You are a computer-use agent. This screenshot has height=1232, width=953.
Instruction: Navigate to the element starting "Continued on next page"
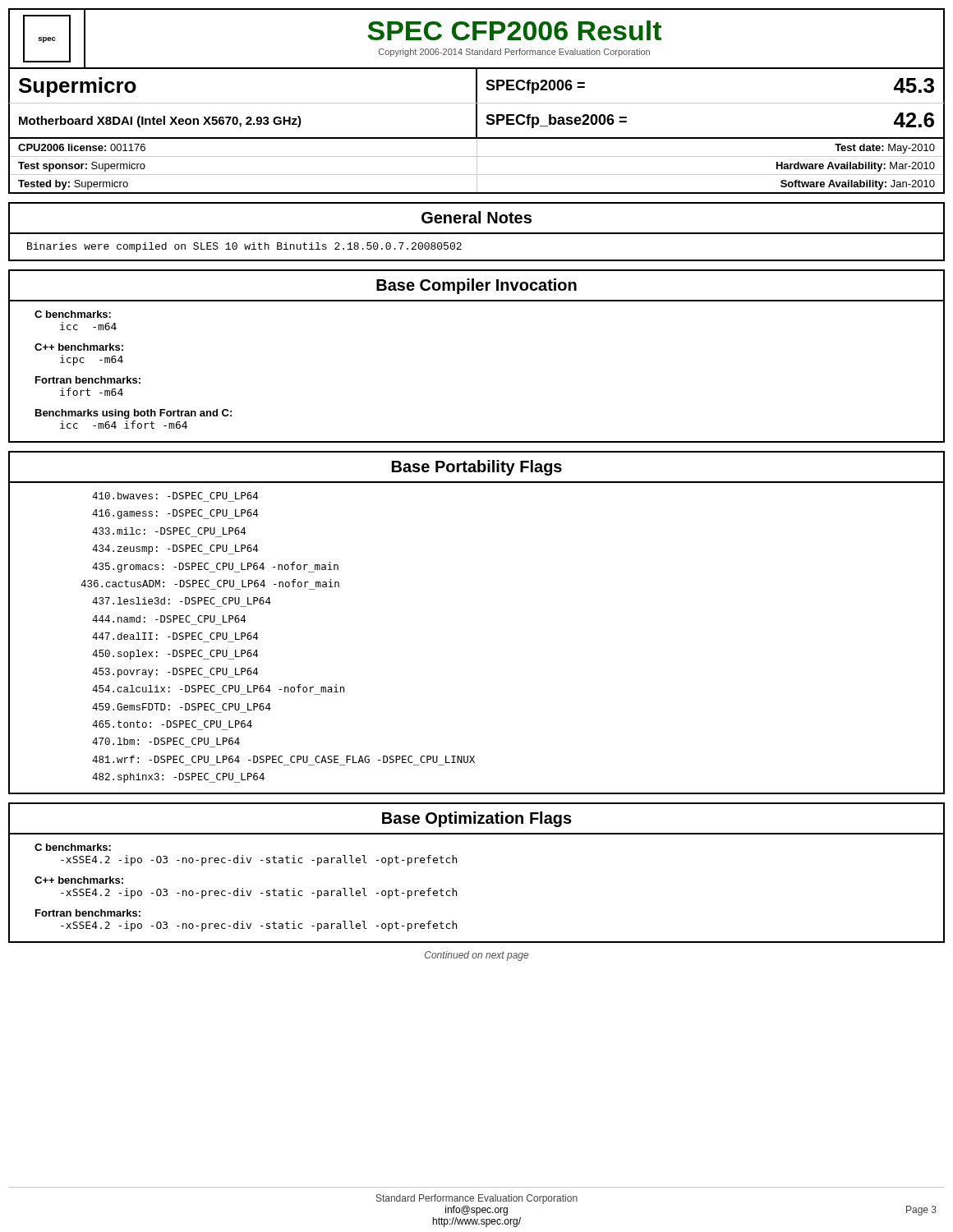pos(476,955)
